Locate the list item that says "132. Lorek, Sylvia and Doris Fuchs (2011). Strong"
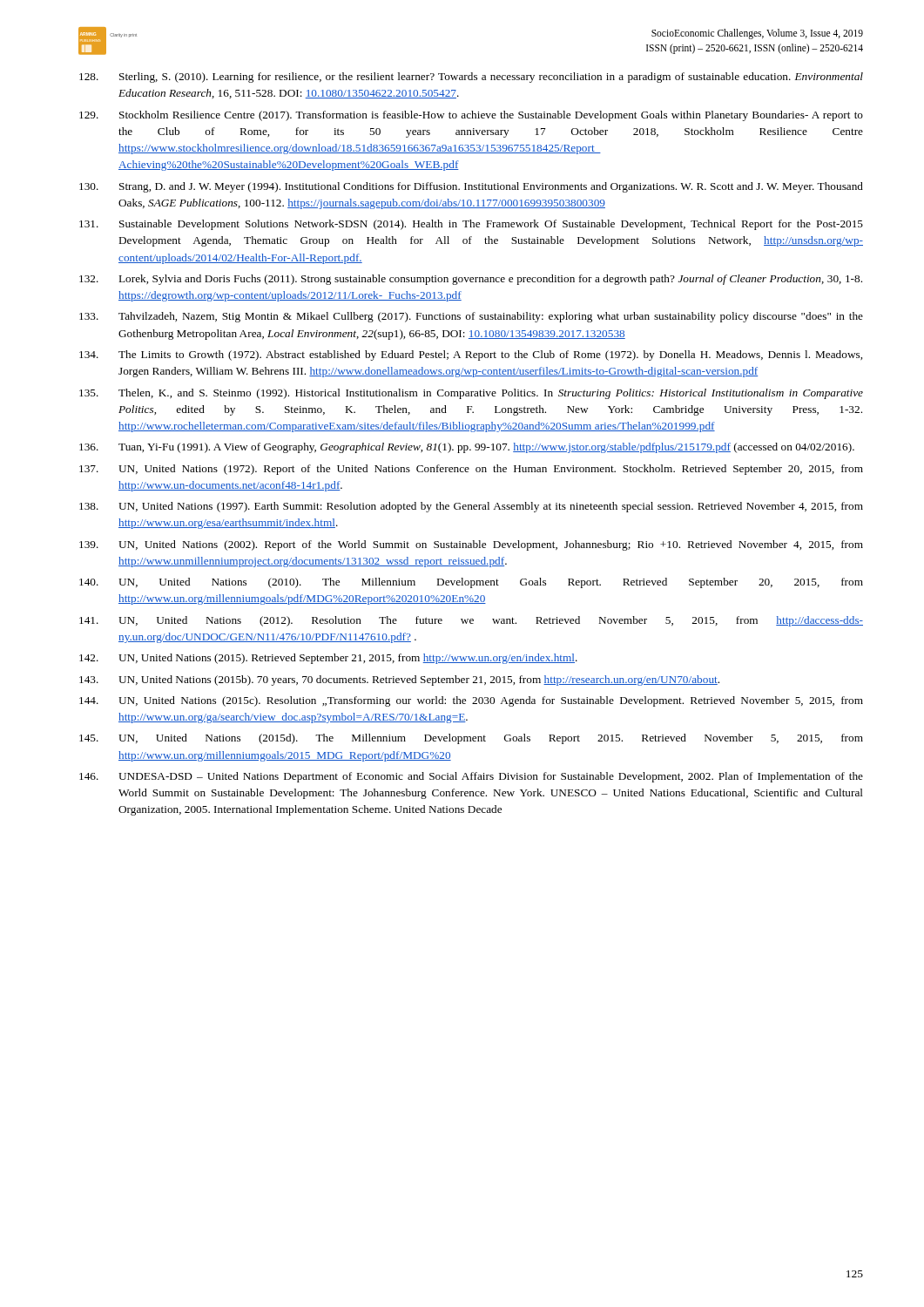The width and height of the screenshot is (924, 1307). point(471,287)
